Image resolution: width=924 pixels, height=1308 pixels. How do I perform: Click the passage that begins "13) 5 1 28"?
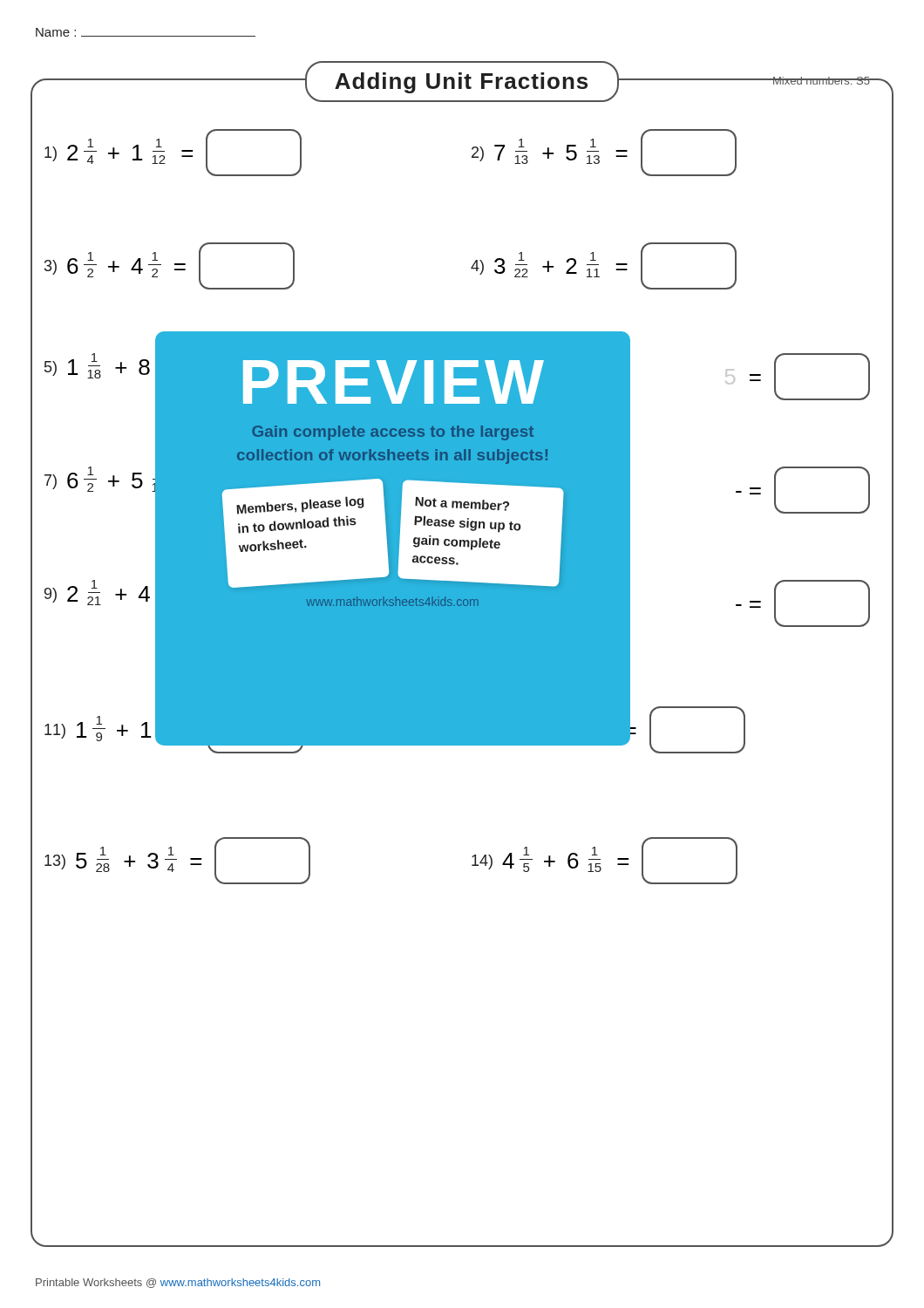177,861
